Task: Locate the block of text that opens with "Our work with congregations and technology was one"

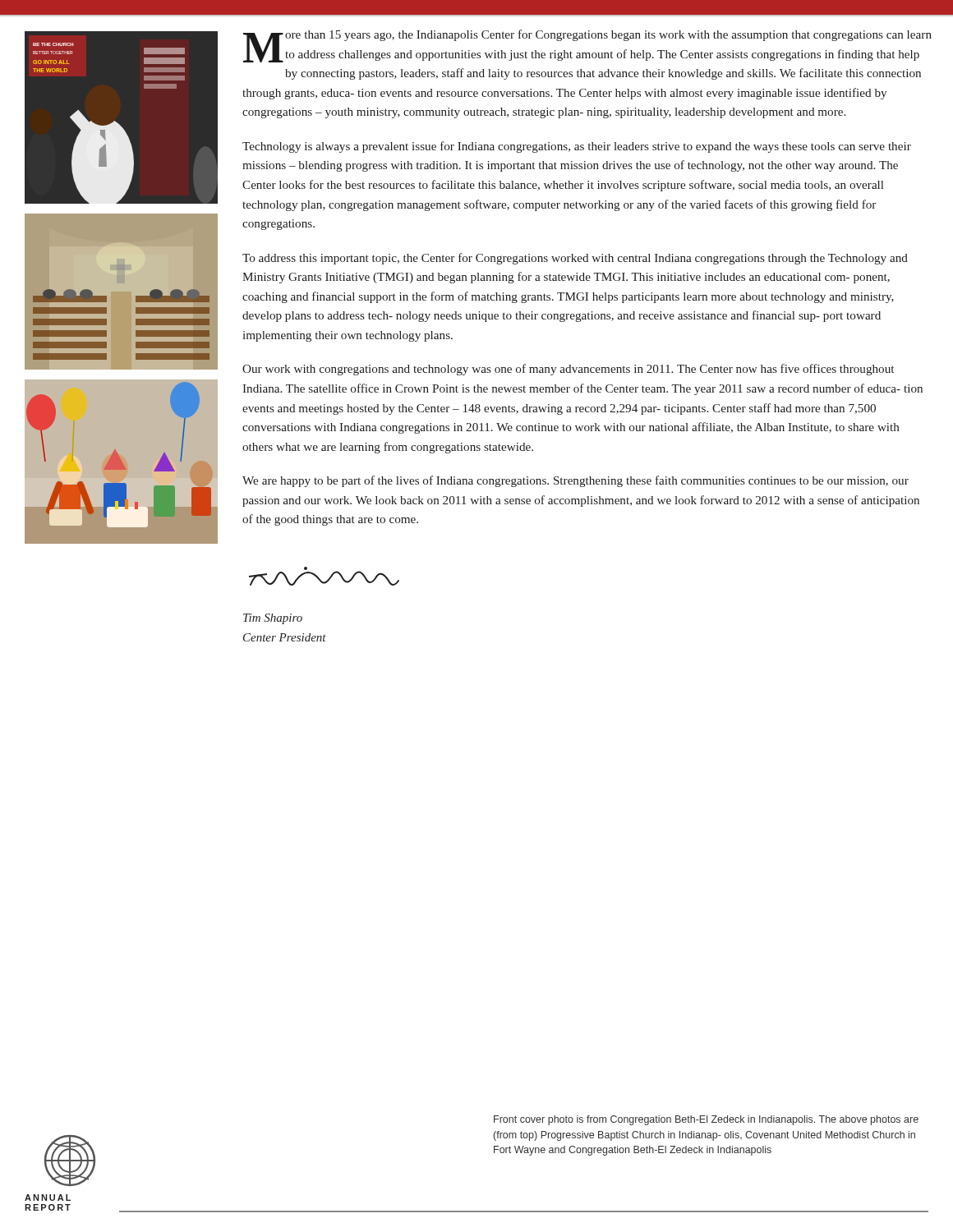Action: point(583,407)
